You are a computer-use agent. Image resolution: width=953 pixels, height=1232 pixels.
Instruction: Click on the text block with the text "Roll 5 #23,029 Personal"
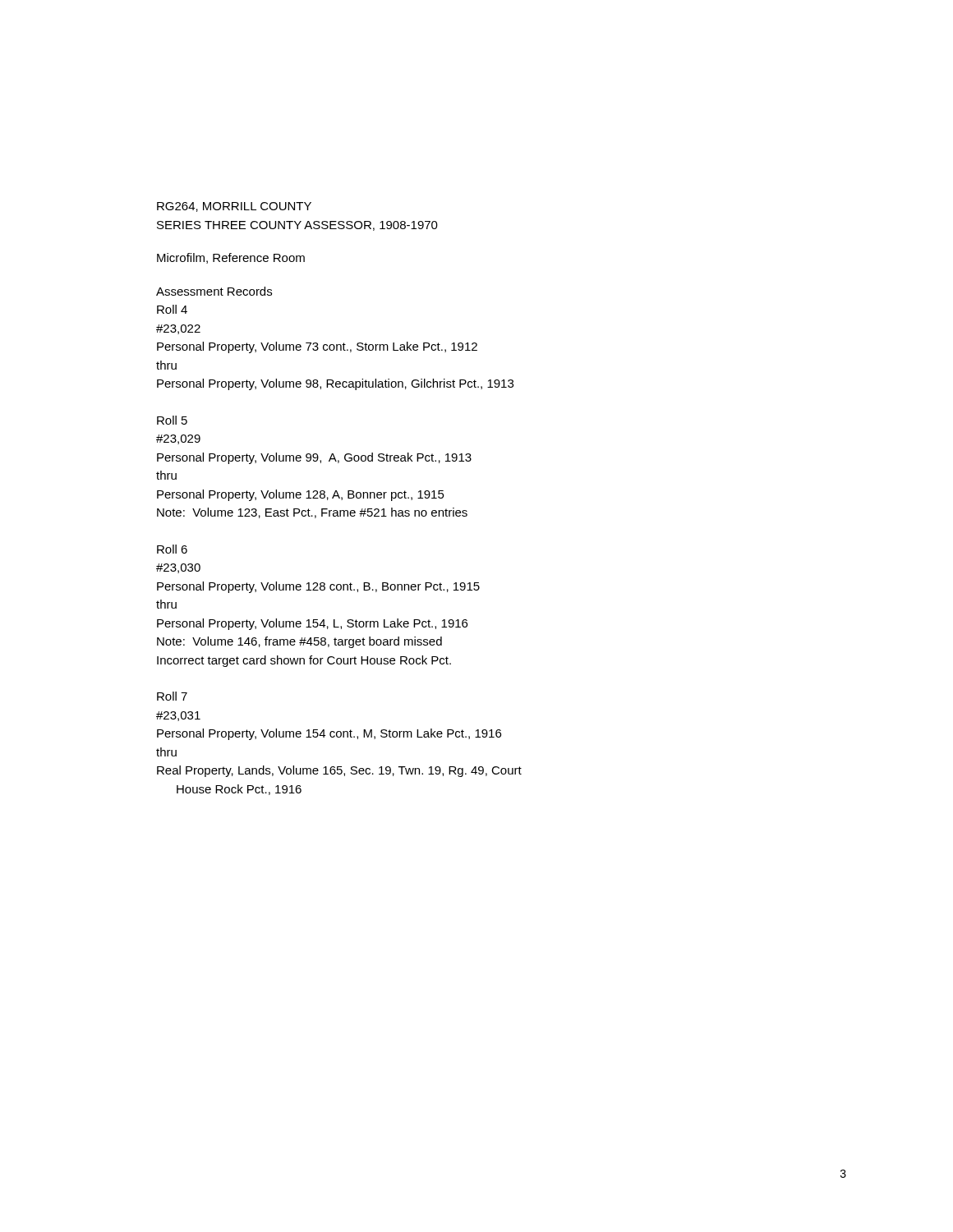476,467
